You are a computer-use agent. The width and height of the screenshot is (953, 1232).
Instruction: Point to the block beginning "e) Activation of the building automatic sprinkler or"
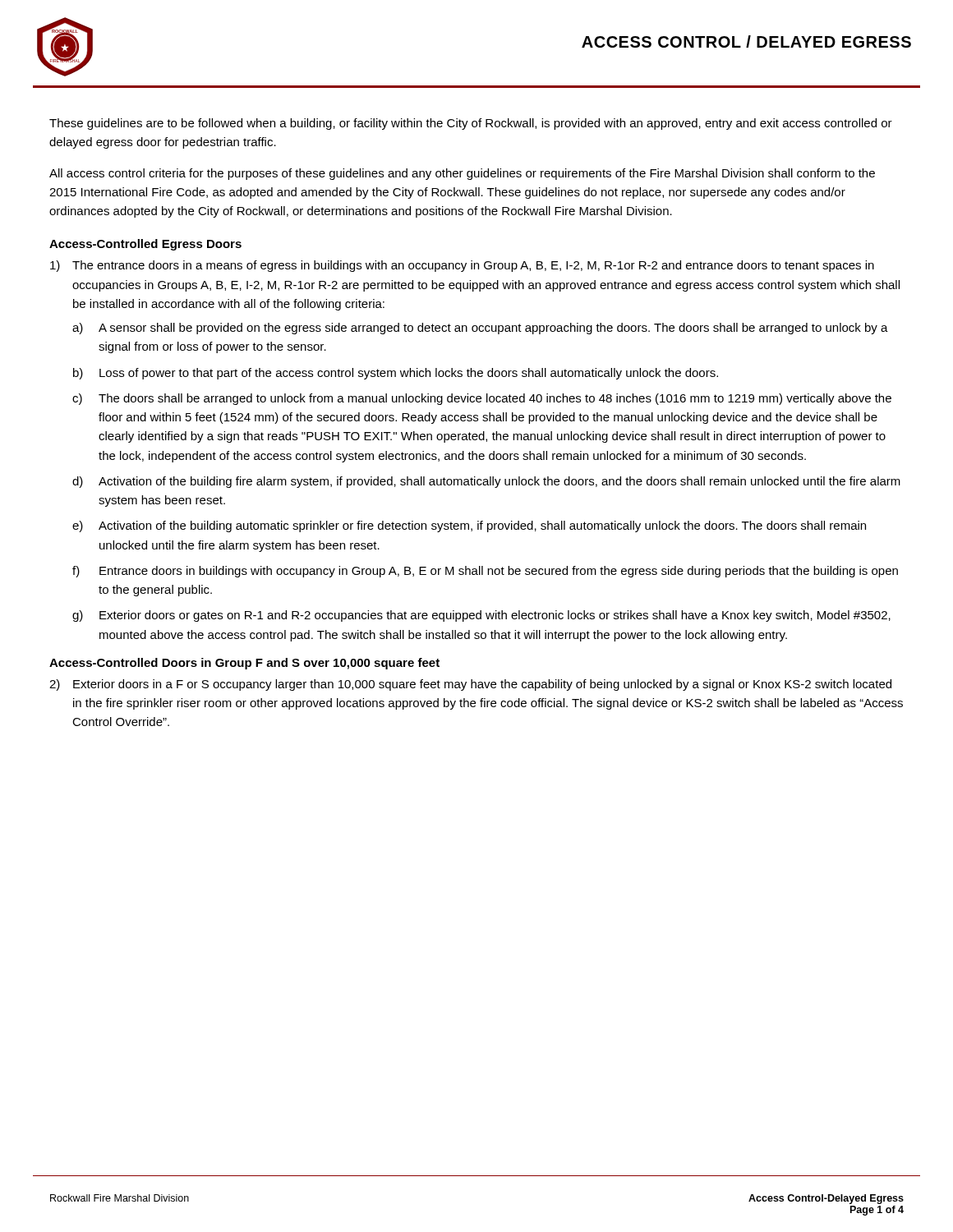coord(488,535)
